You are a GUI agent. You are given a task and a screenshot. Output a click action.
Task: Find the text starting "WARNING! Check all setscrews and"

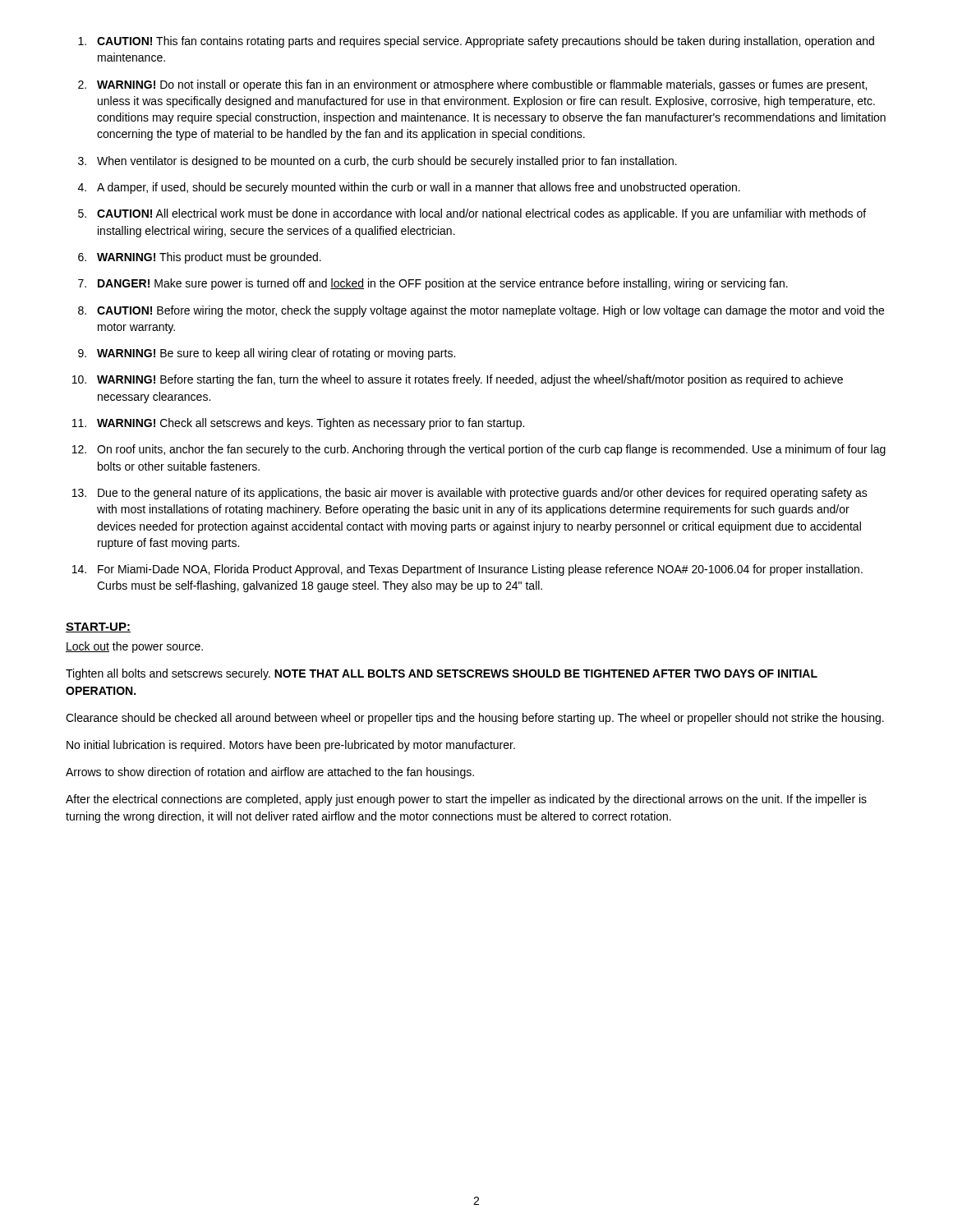(x=311, y=423)
